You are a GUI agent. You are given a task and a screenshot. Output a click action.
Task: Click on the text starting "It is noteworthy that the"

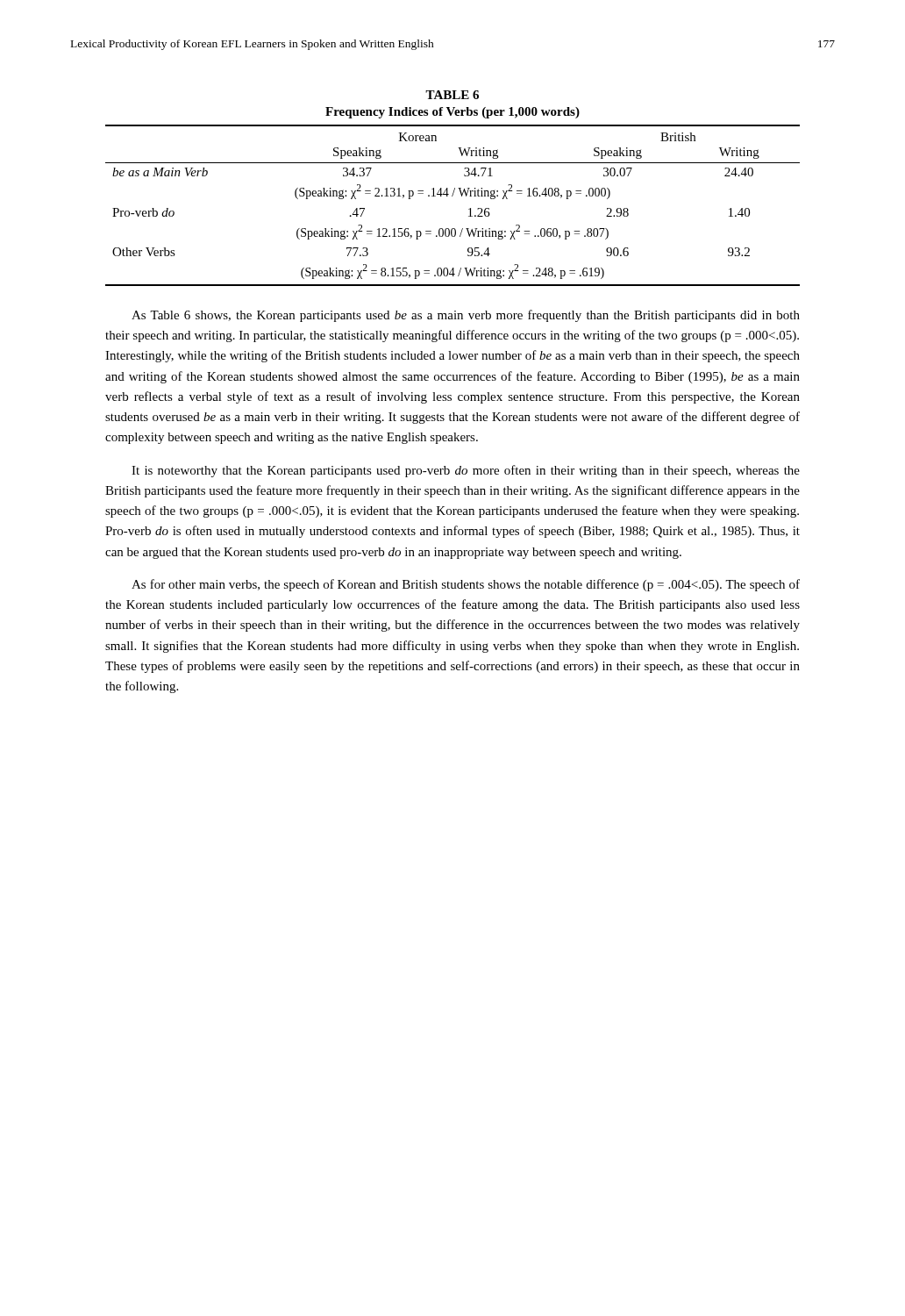[452, 511]
